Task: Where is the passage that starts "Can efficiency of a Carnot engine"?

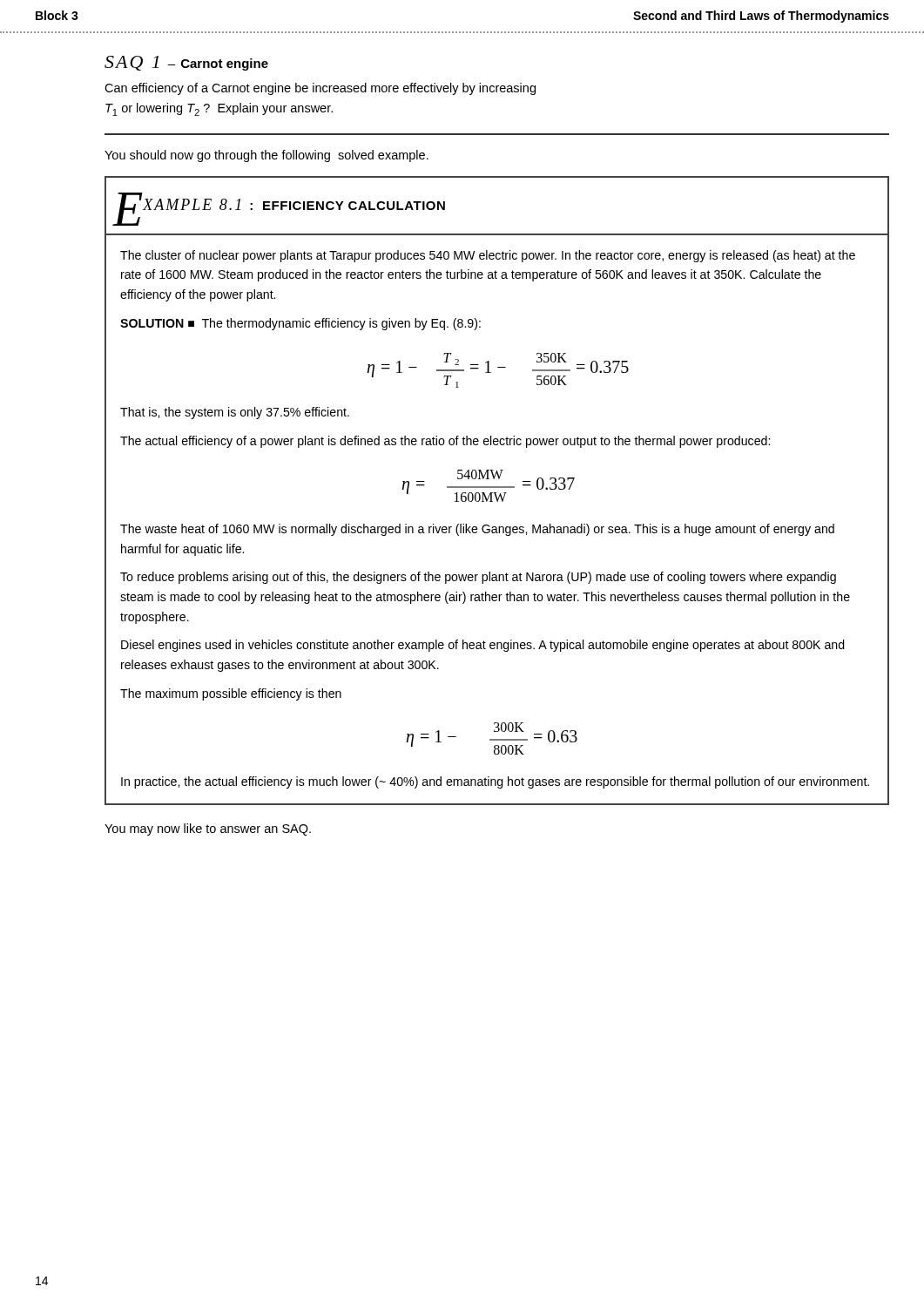Action: coord(320,99)
